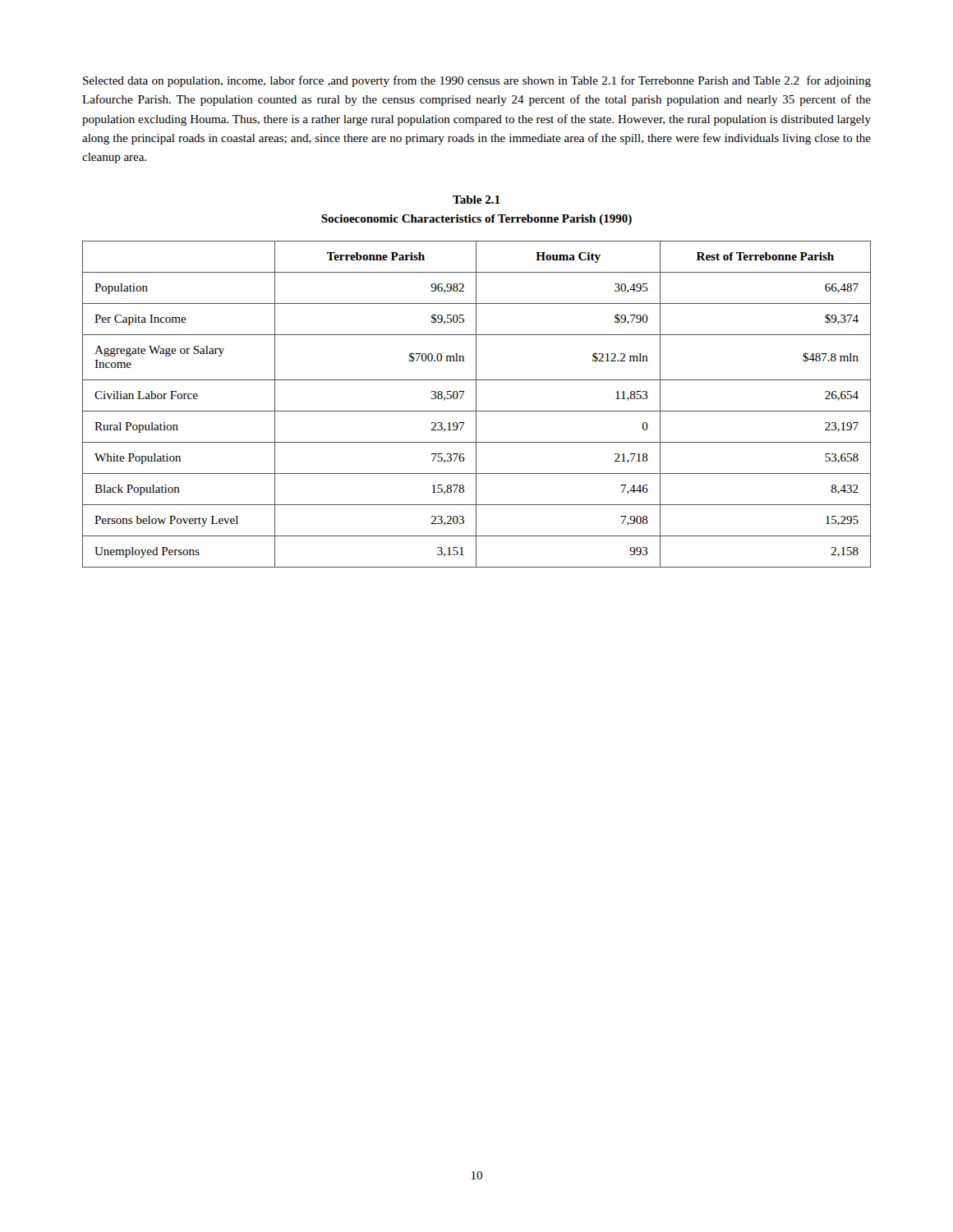Click on the passage starting "Selected data on population, income, labor"
The height and width of the screenshot is (1232, 953).
click(x=476, y=119)
